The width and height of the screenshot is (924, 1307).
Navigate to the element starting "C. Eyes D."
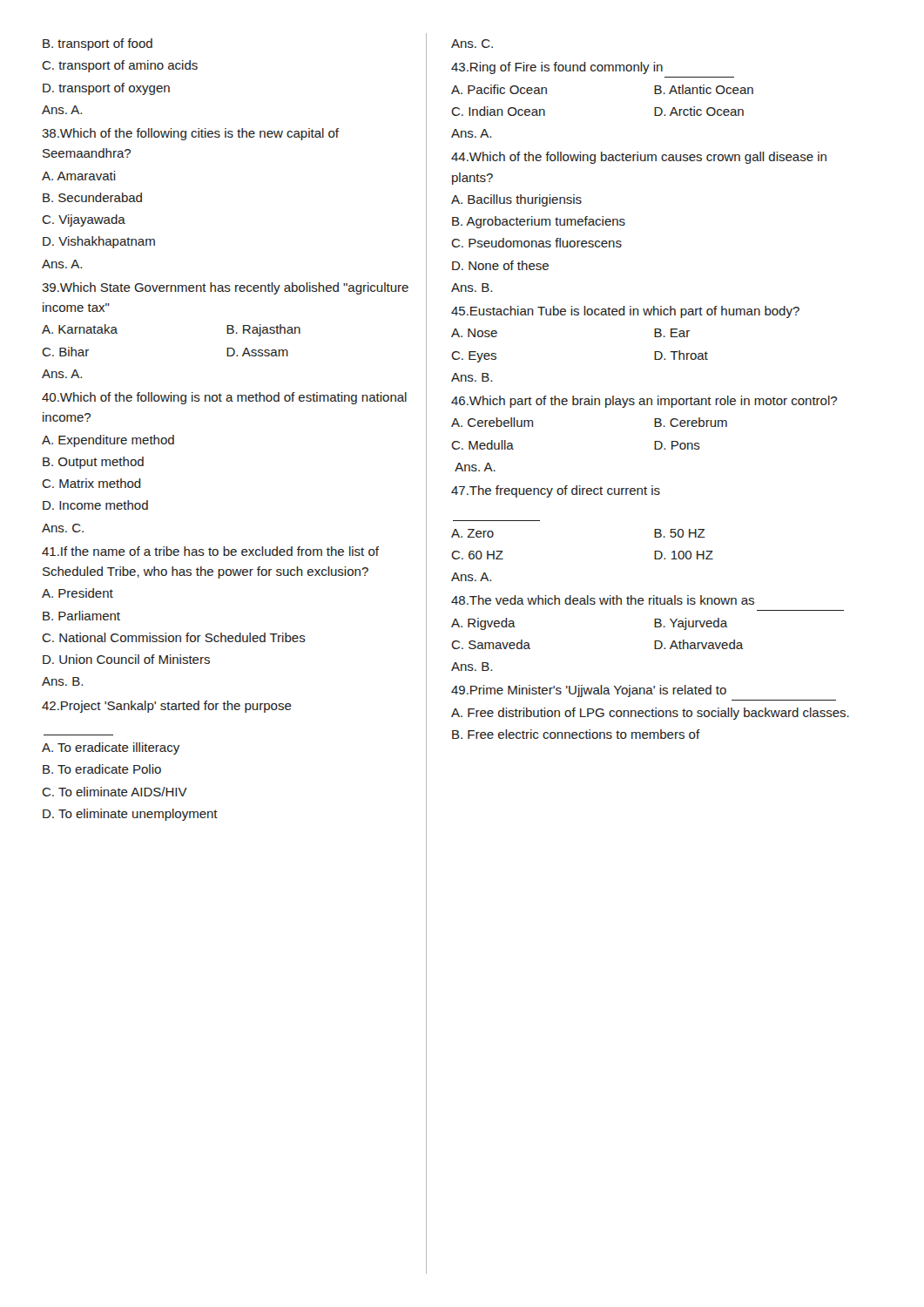point(654,355)
